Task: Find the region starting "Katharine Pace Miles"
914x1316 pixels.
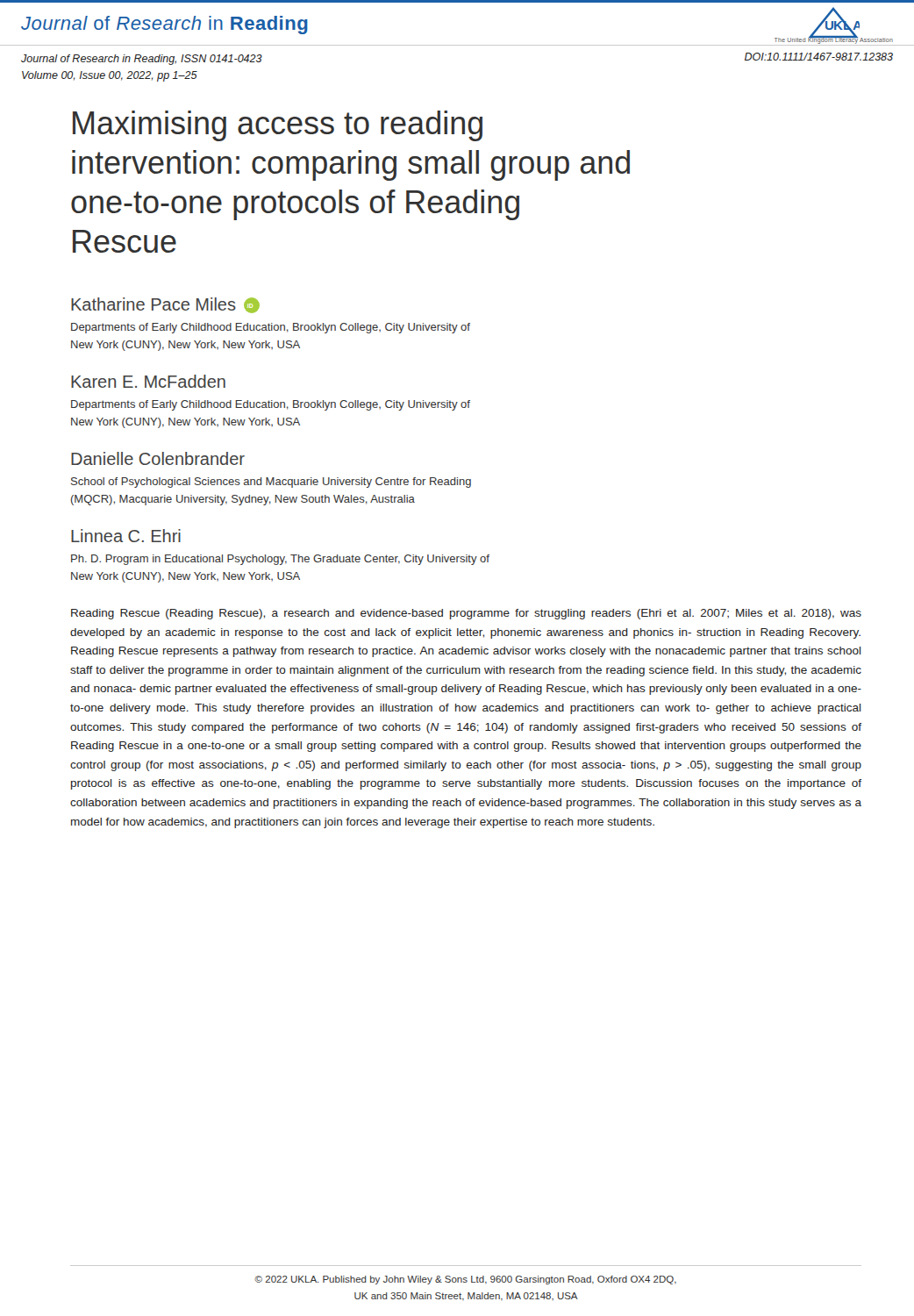Action: (165, 304)
